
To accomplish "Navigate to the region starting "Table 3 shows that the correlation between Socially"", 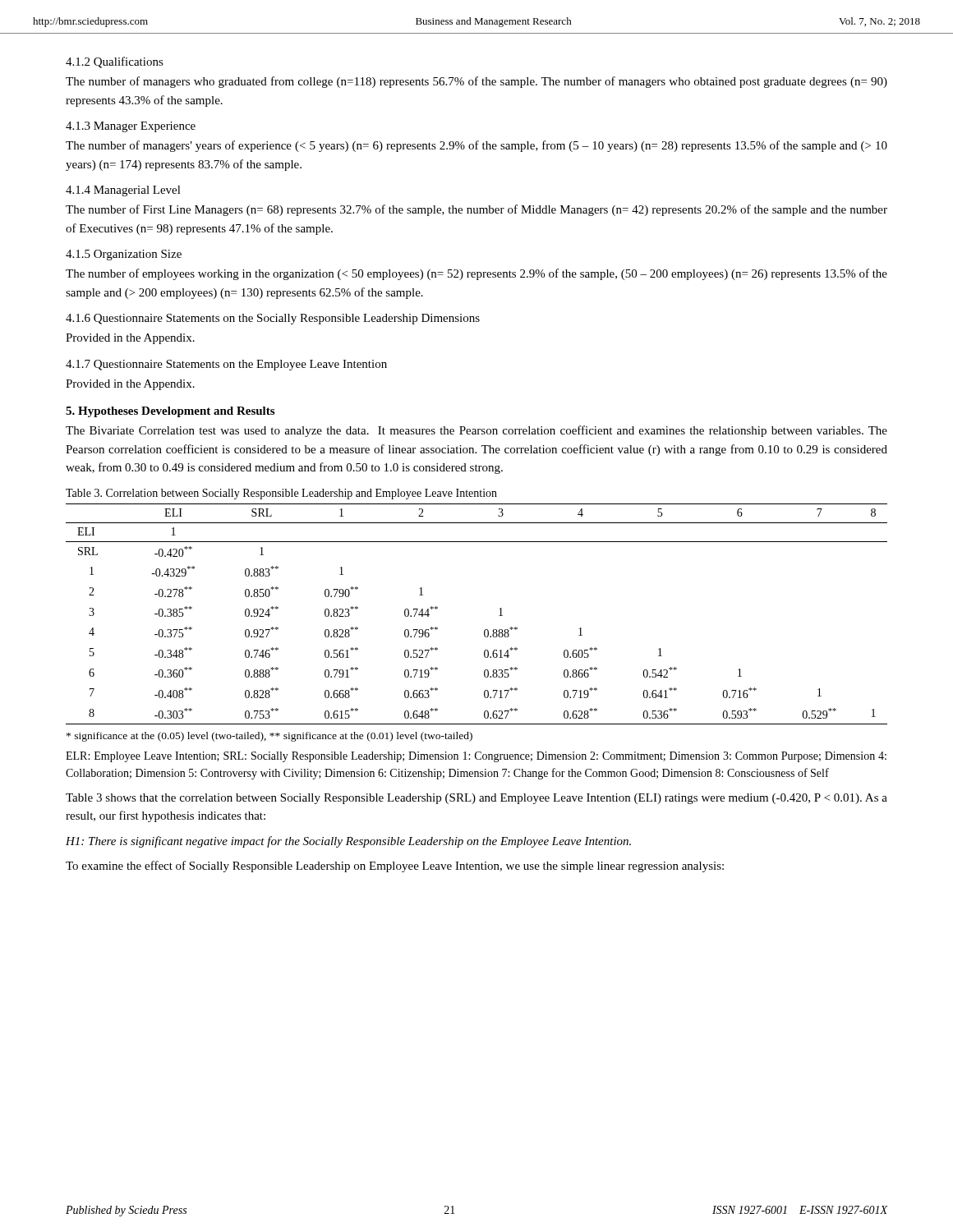I will point(476,807).
